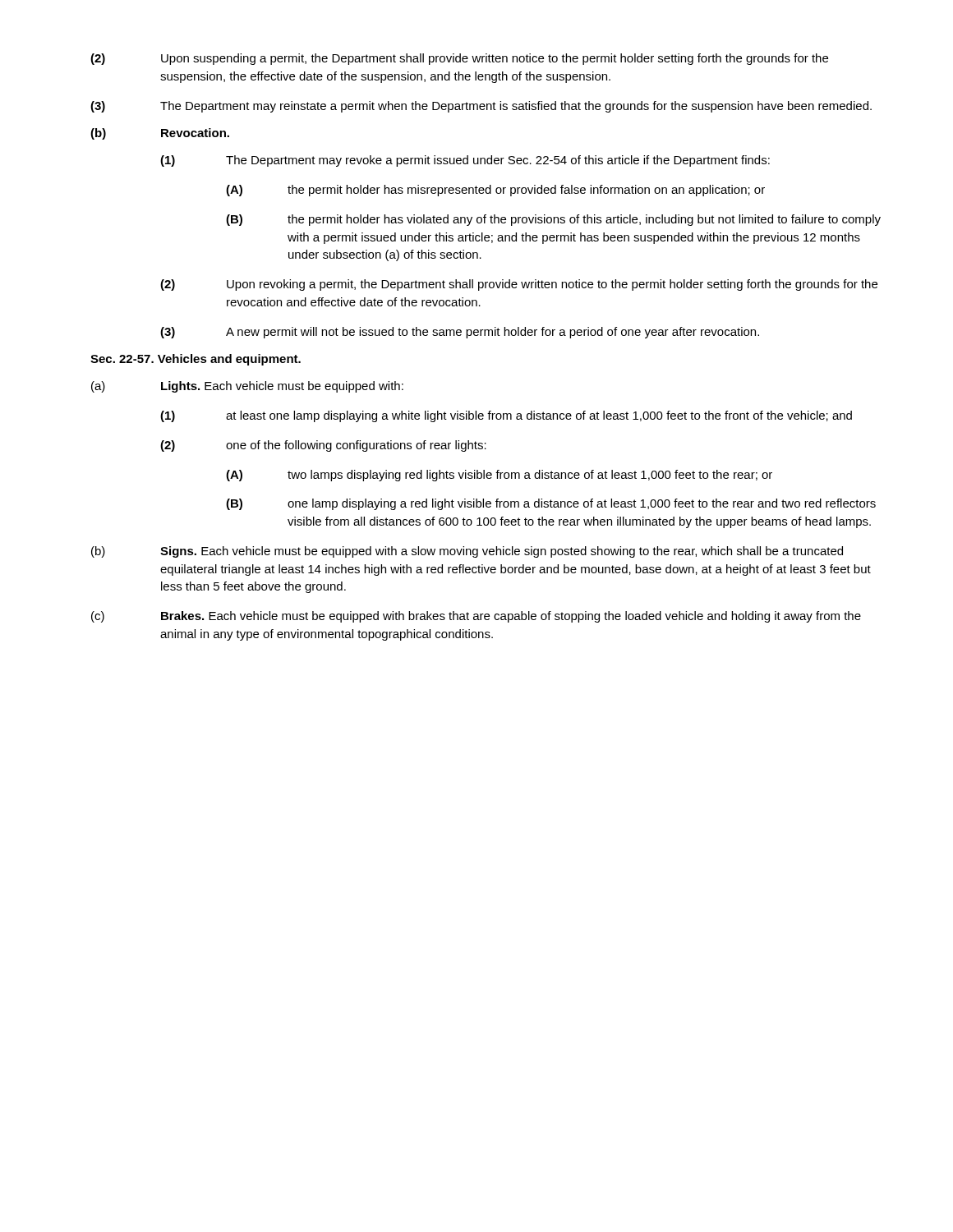This screenshot has height=1232, width=953.
Task: Click on the list item that reads "(1) The Department may revoke a"
Action: 524,160
